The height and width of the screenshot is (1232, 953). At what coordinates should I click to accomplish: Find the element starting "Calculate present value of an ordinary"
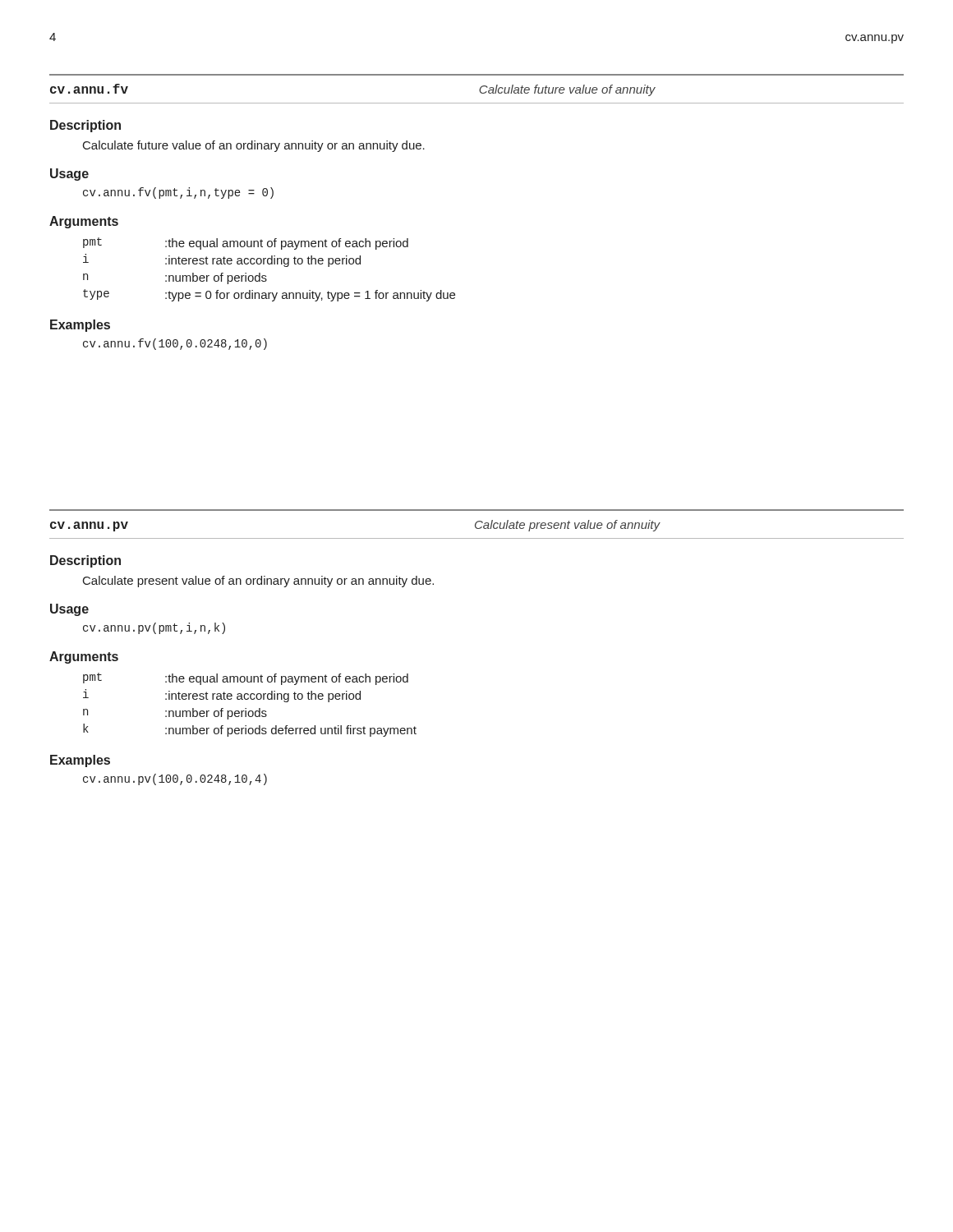point(259,580)
